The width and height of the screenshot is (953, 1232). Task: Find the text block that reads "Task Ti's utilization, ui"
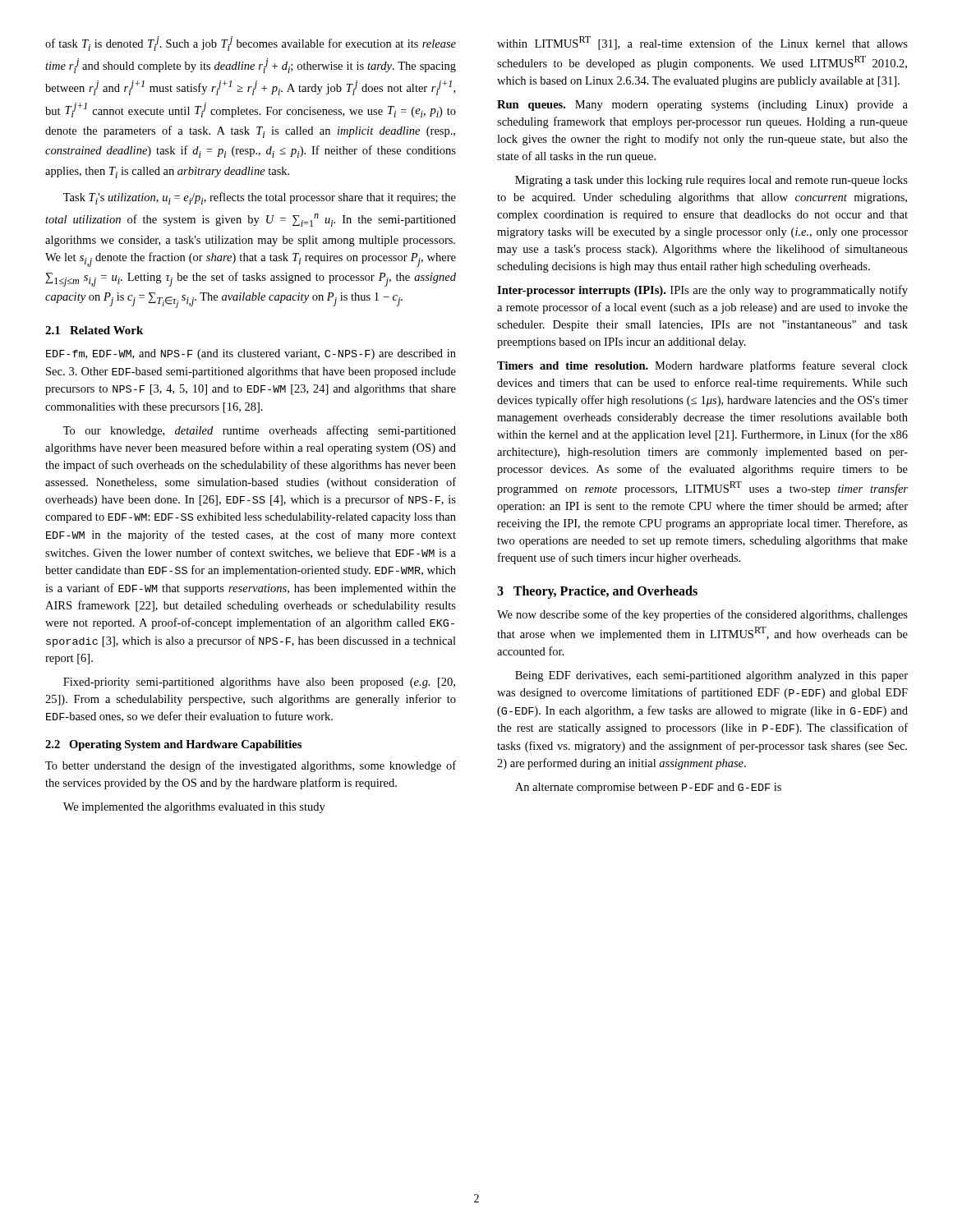click(251, 250)
